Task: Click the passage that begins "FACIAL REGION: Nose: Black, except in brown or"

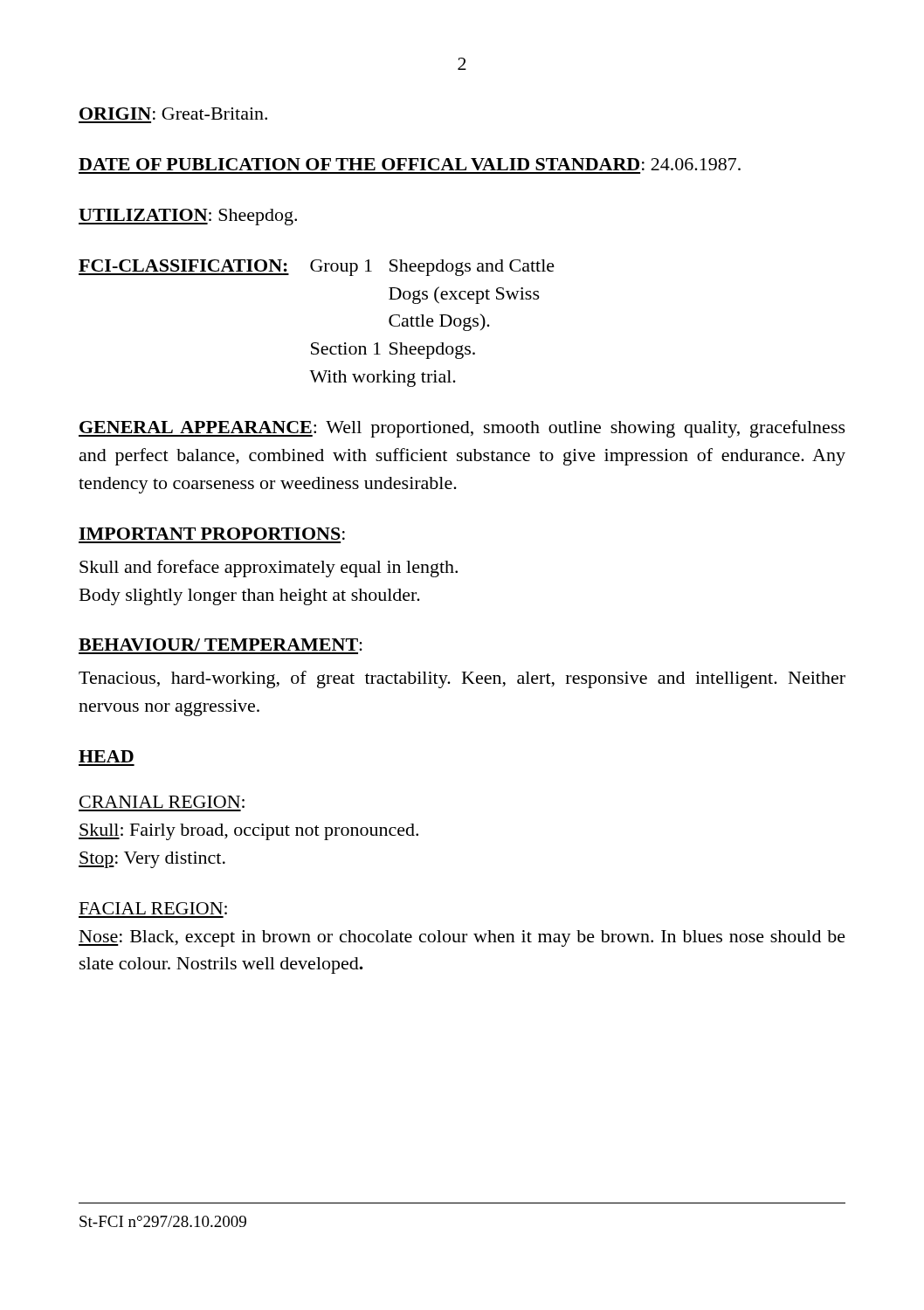Action: 462,936
